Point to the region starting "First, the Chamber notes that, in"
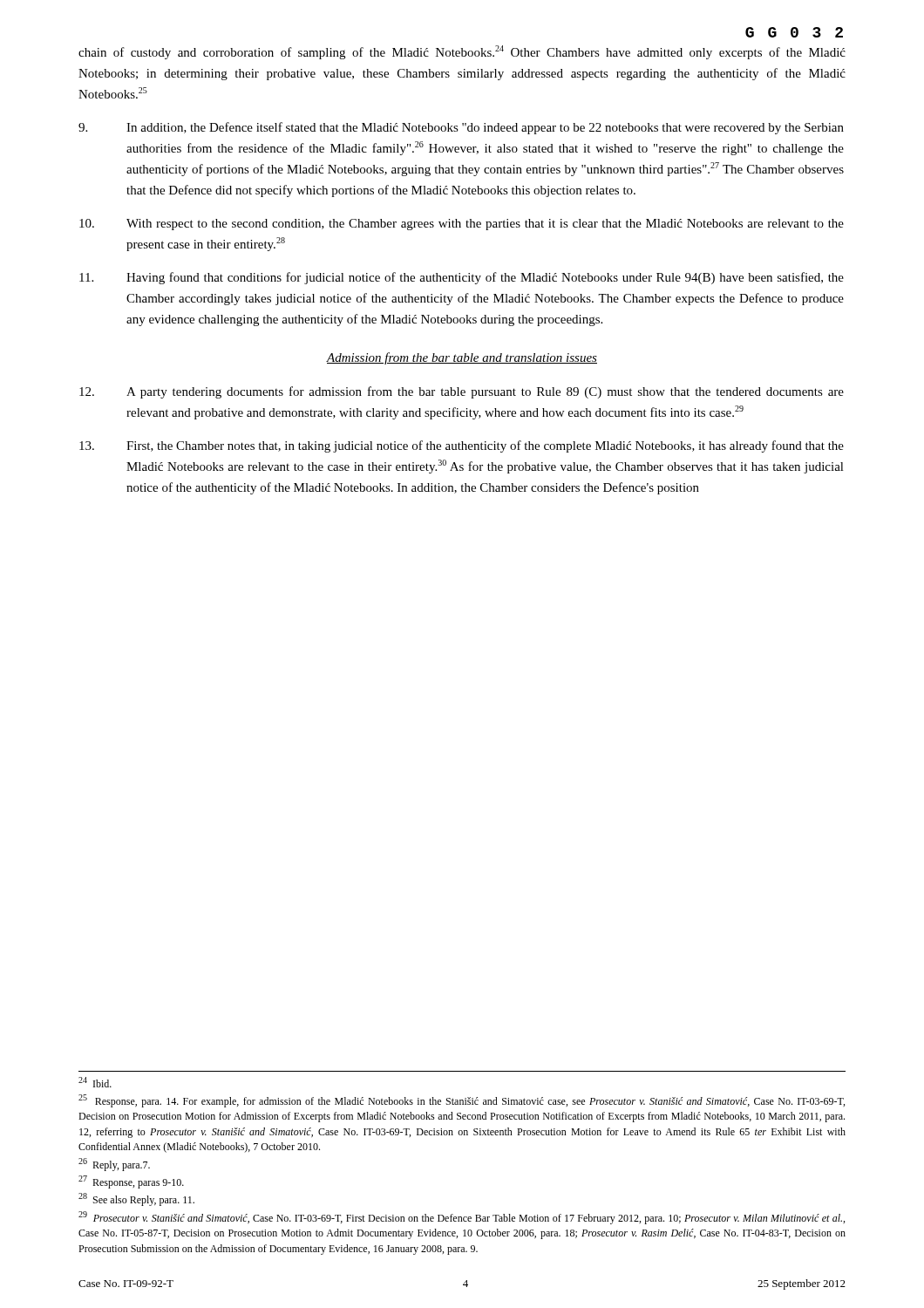Screen dimensions: 1308x924 point(462,467)
